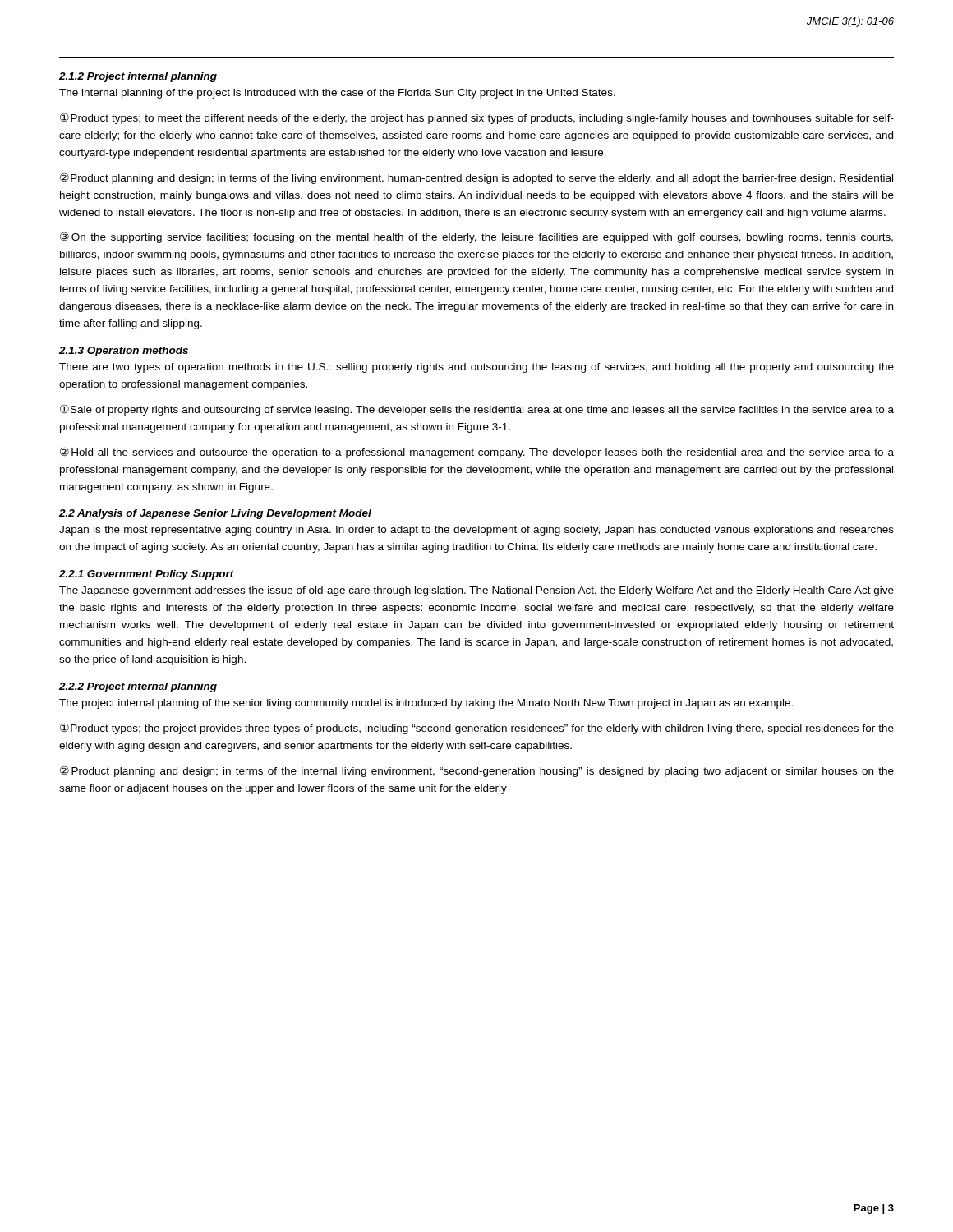This screenshot has width=953, height=1232.
Task: Point to the region starting "①Product types; to meet the different needs"
Action: pyautogui.click(x=476, y=135)
